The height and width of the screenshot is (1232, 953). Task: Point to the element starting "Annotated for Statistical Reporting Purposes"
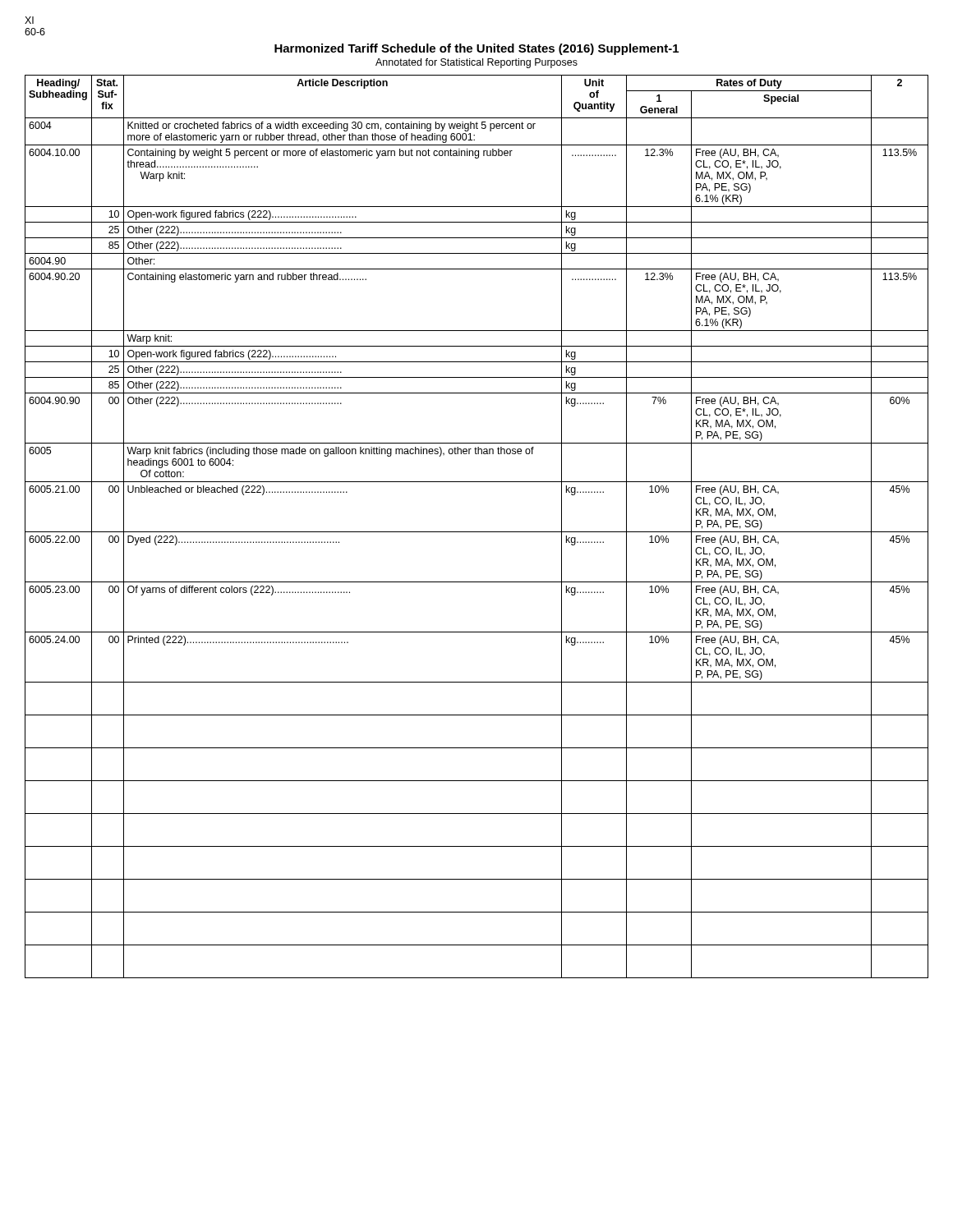coord(476,62)
